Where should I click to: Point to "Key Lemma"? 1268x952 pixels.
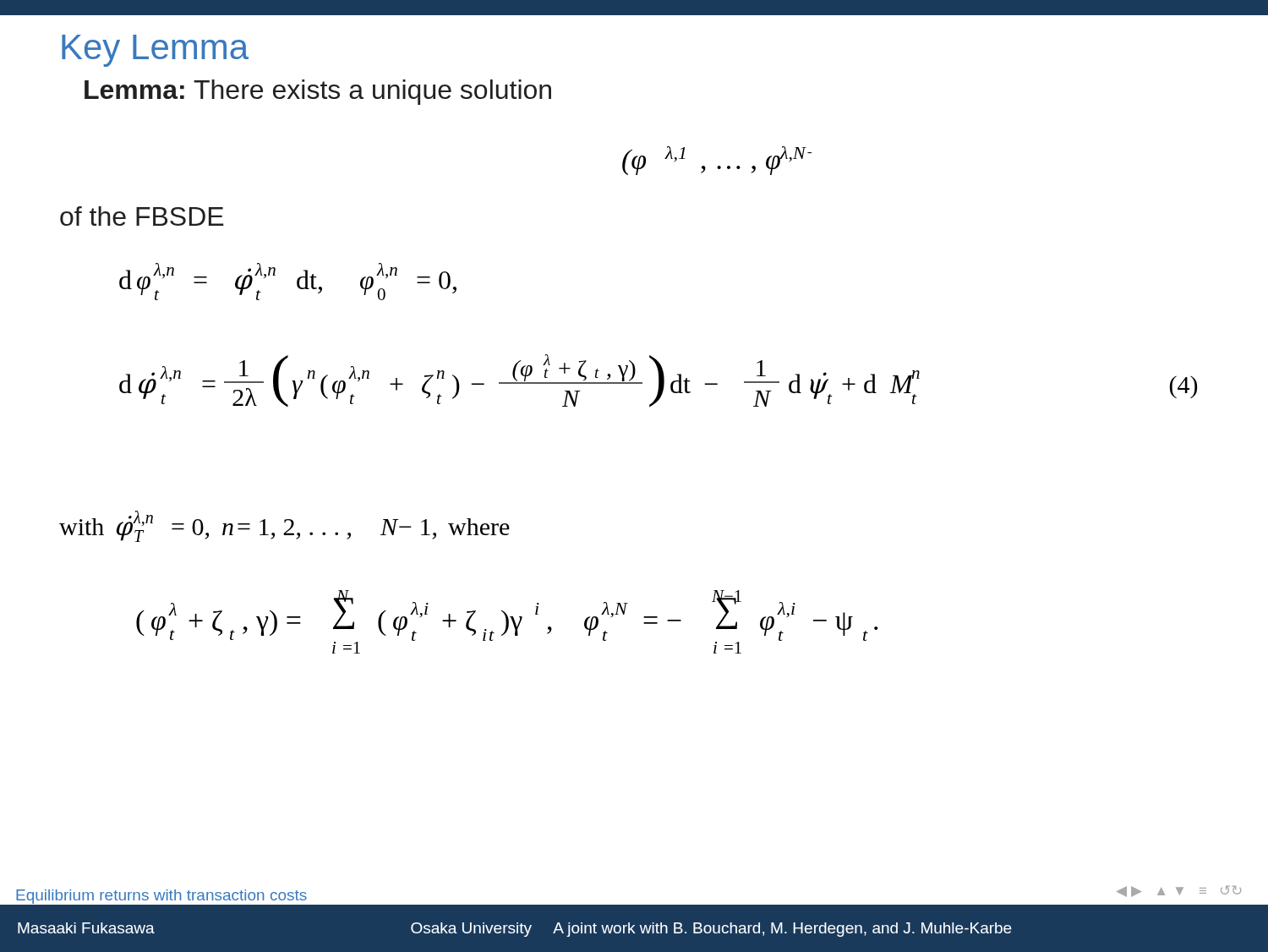154,47
